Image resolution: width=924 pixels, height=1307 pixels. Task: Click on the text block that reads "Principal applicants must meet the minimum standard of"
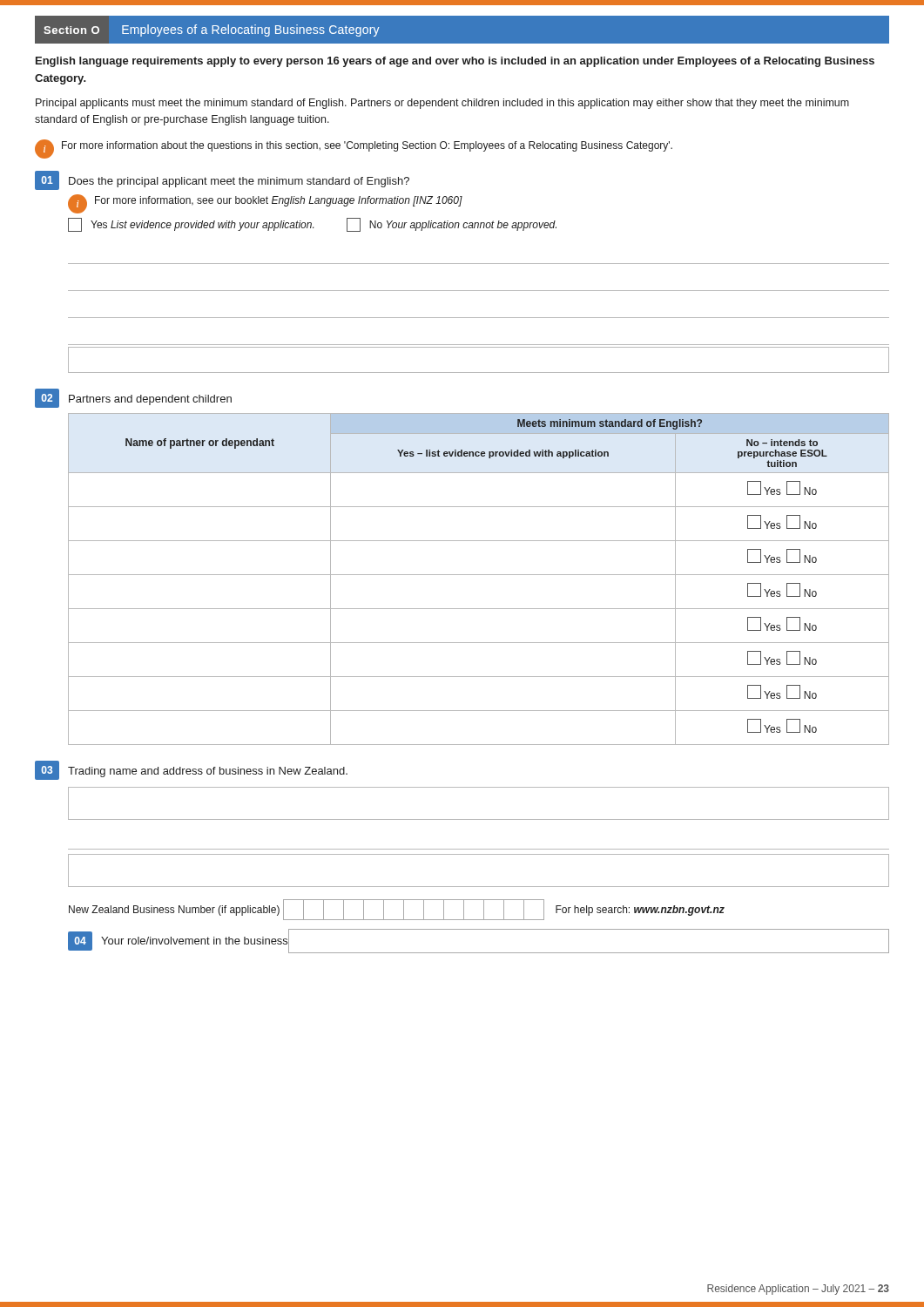click(442, 111)
